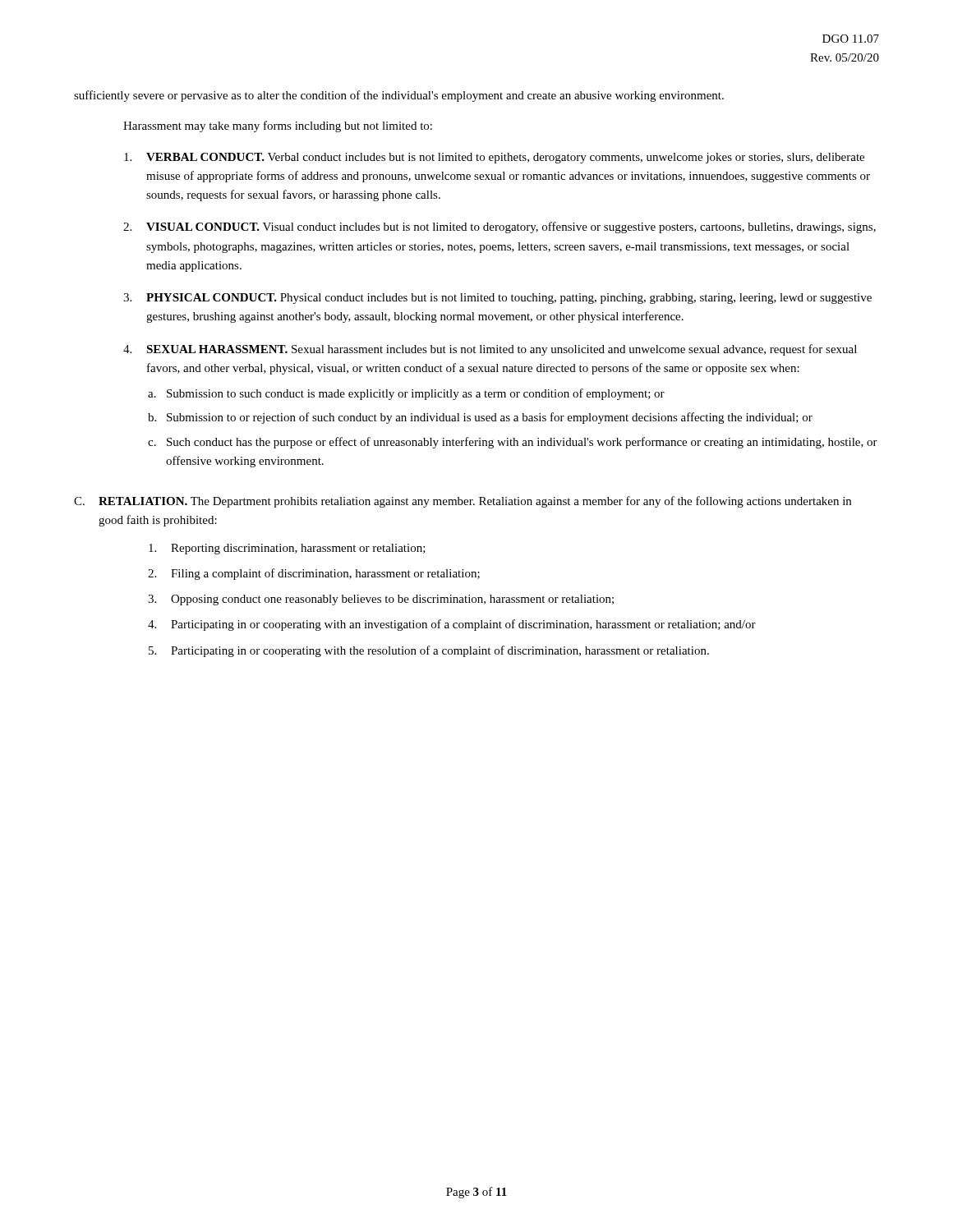Select the block starting "Reporting discrimination, harassment or retaliation;"
The width and height of the screenshot is (953, 1232).
(287, 549)
